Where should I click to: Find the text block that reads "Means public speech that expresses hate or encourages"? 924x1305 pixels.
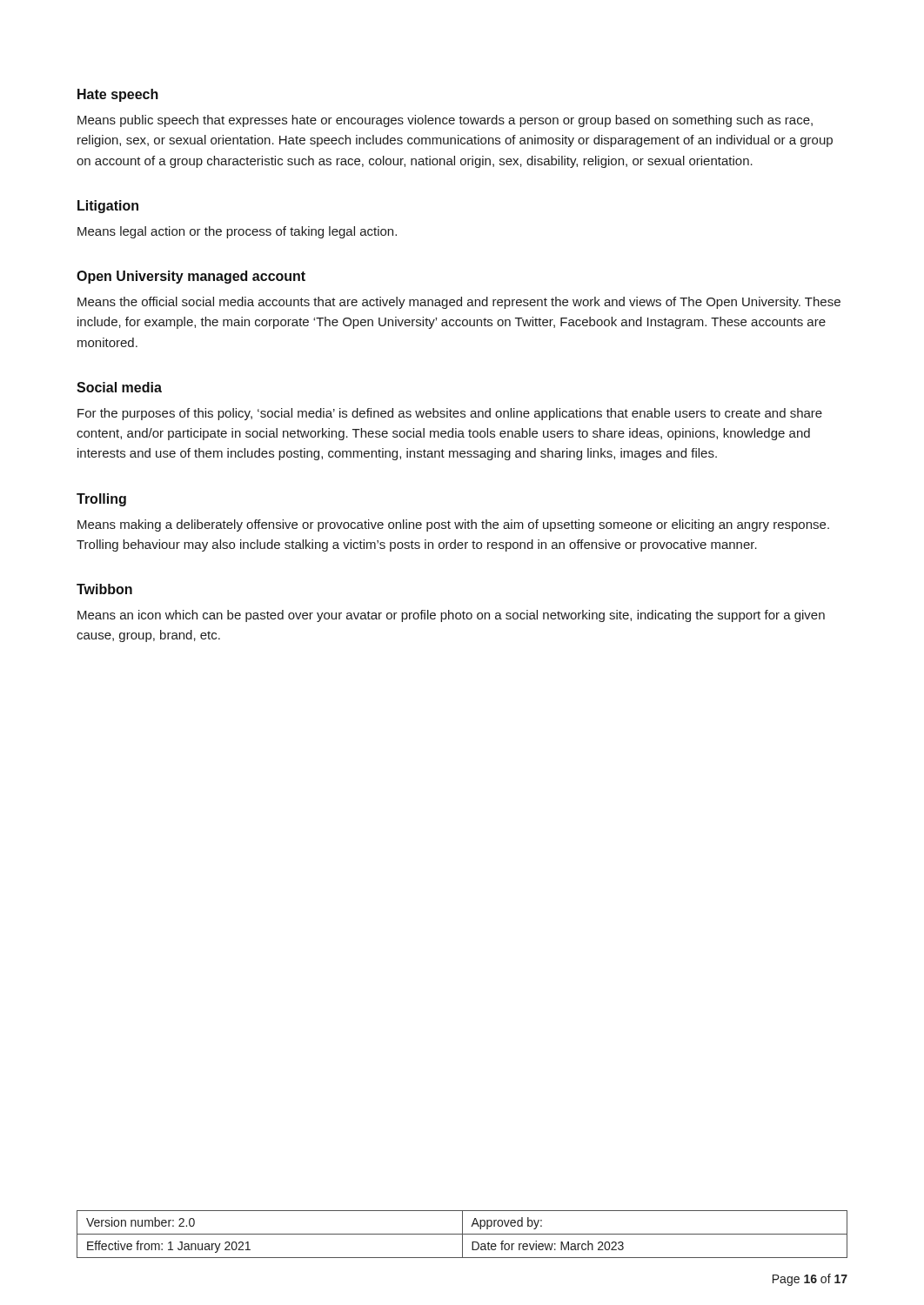click(x=455, y=140)
